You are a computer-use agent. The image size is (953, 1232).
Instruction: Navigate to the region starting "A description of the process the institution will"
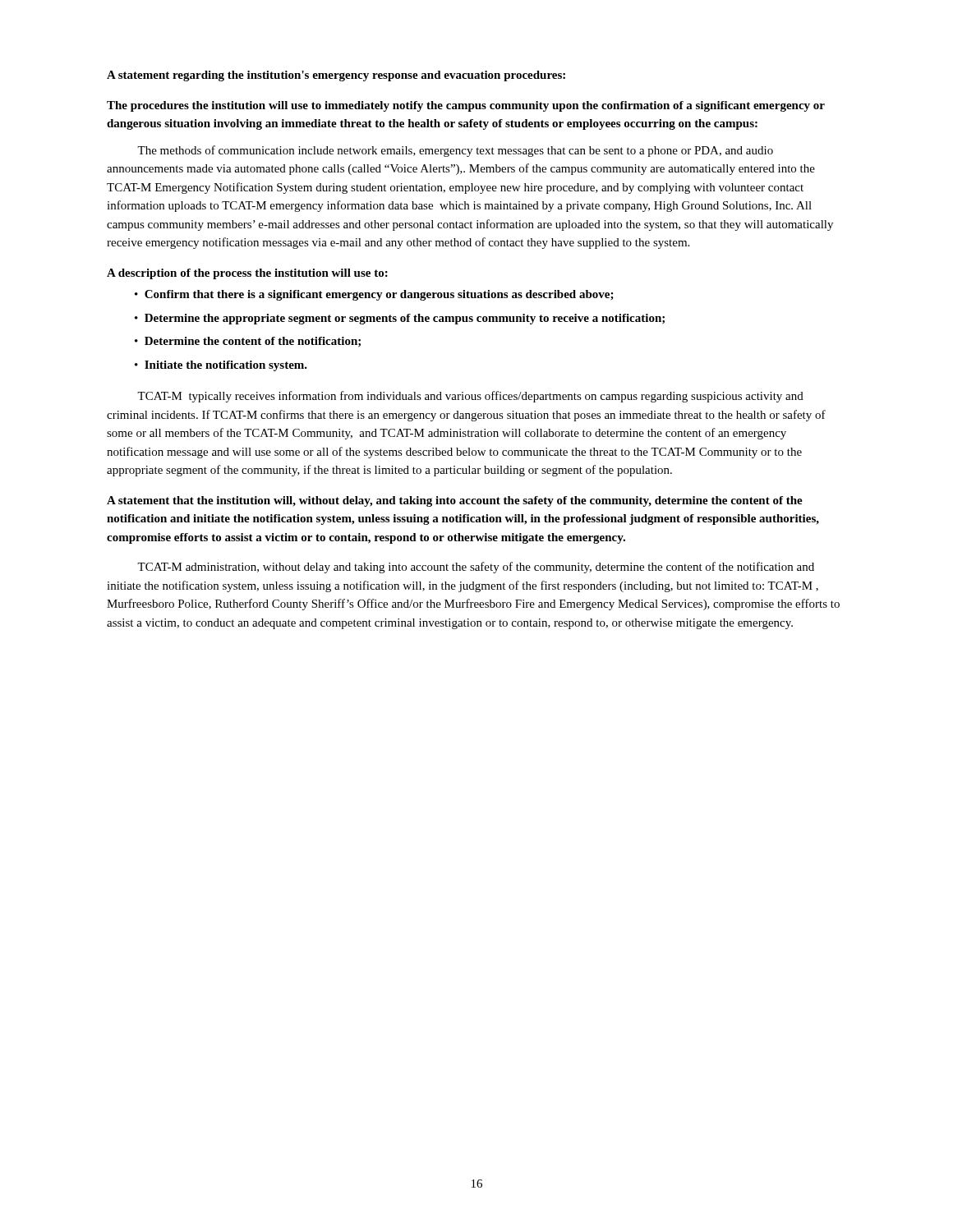pos(247,274)
